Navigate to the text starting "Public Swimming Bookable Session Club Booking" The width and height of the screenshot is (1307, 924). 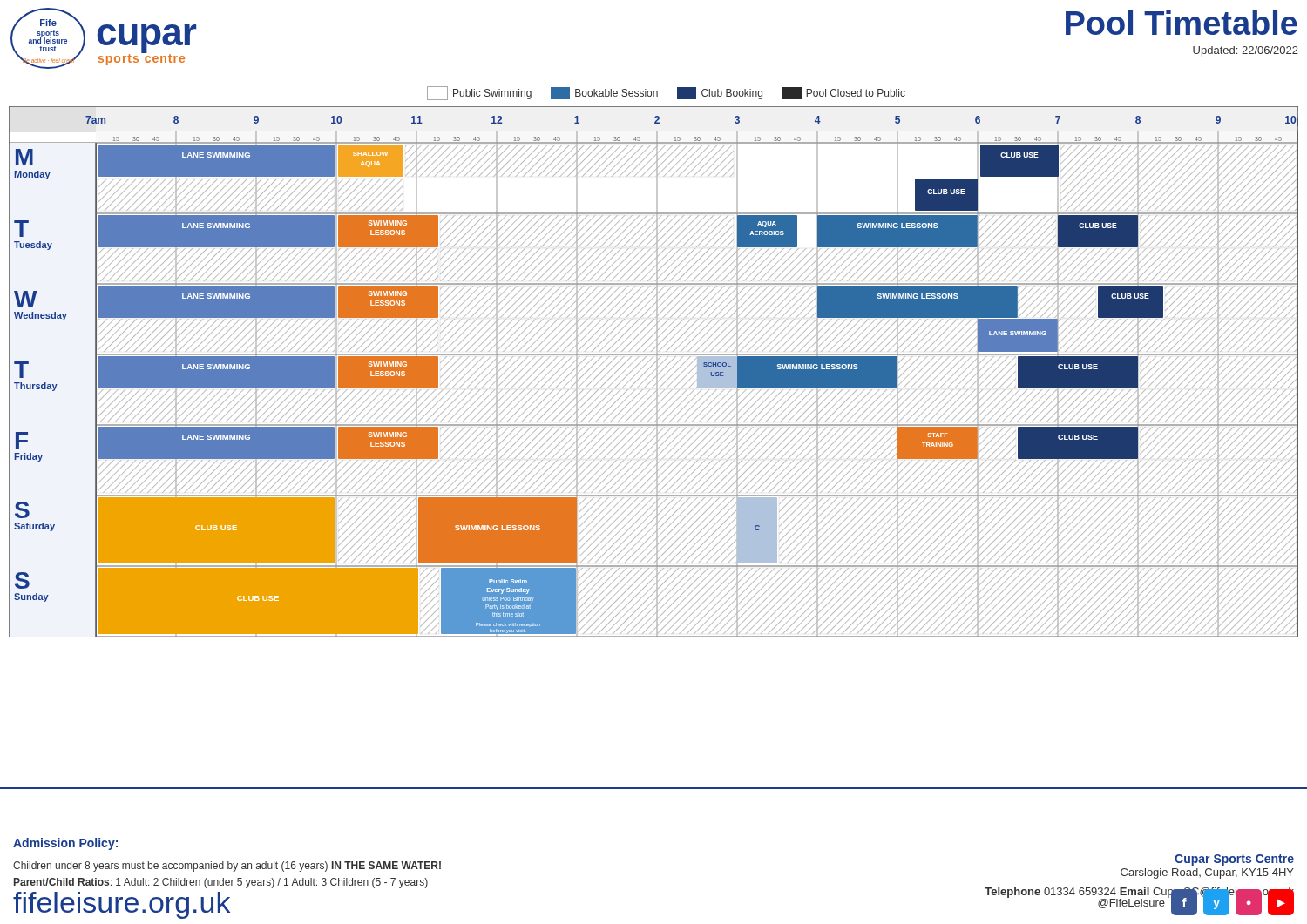(x=666, y=93)
